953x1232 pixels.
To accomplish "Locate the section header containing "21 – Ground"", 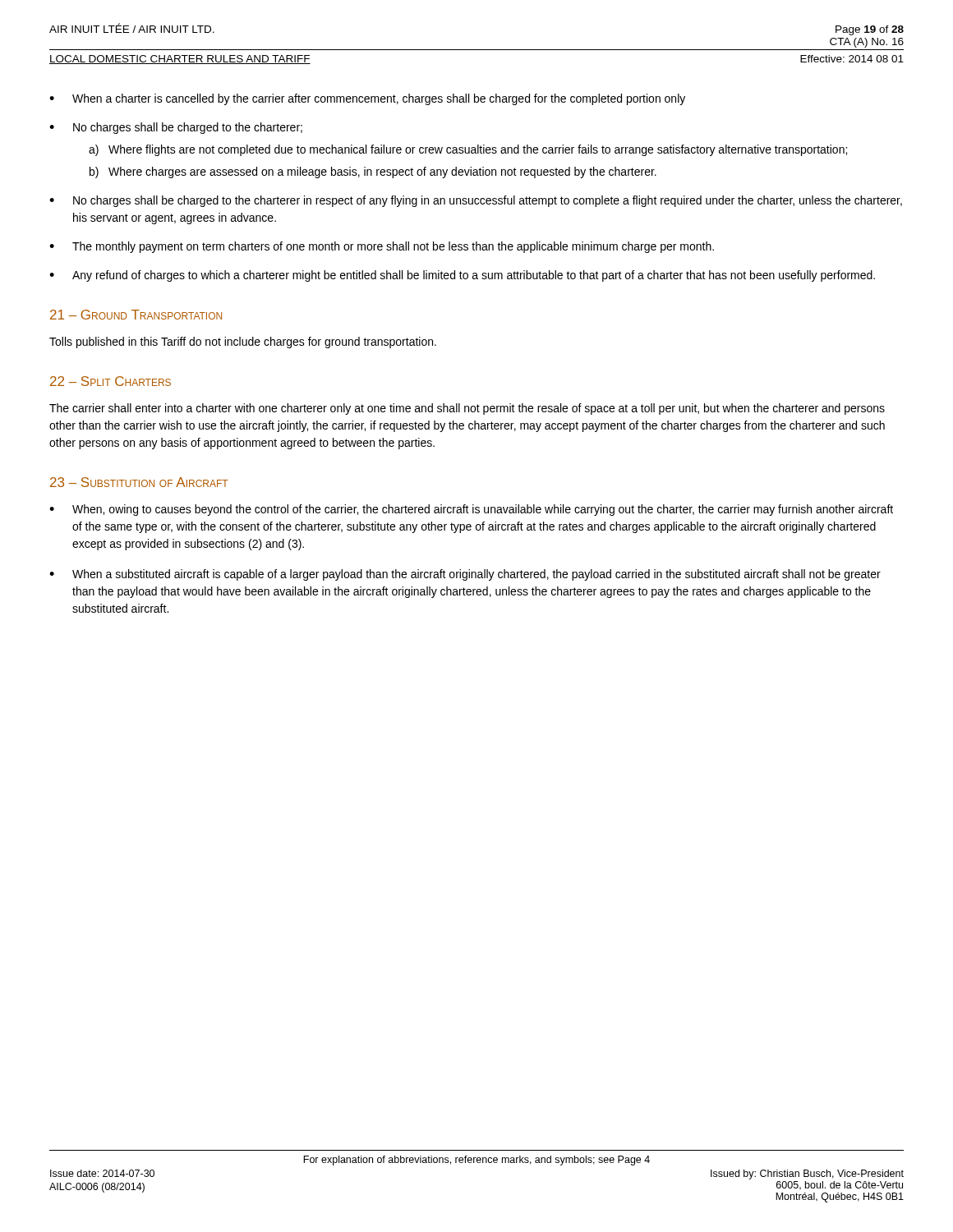I will 136,315.
